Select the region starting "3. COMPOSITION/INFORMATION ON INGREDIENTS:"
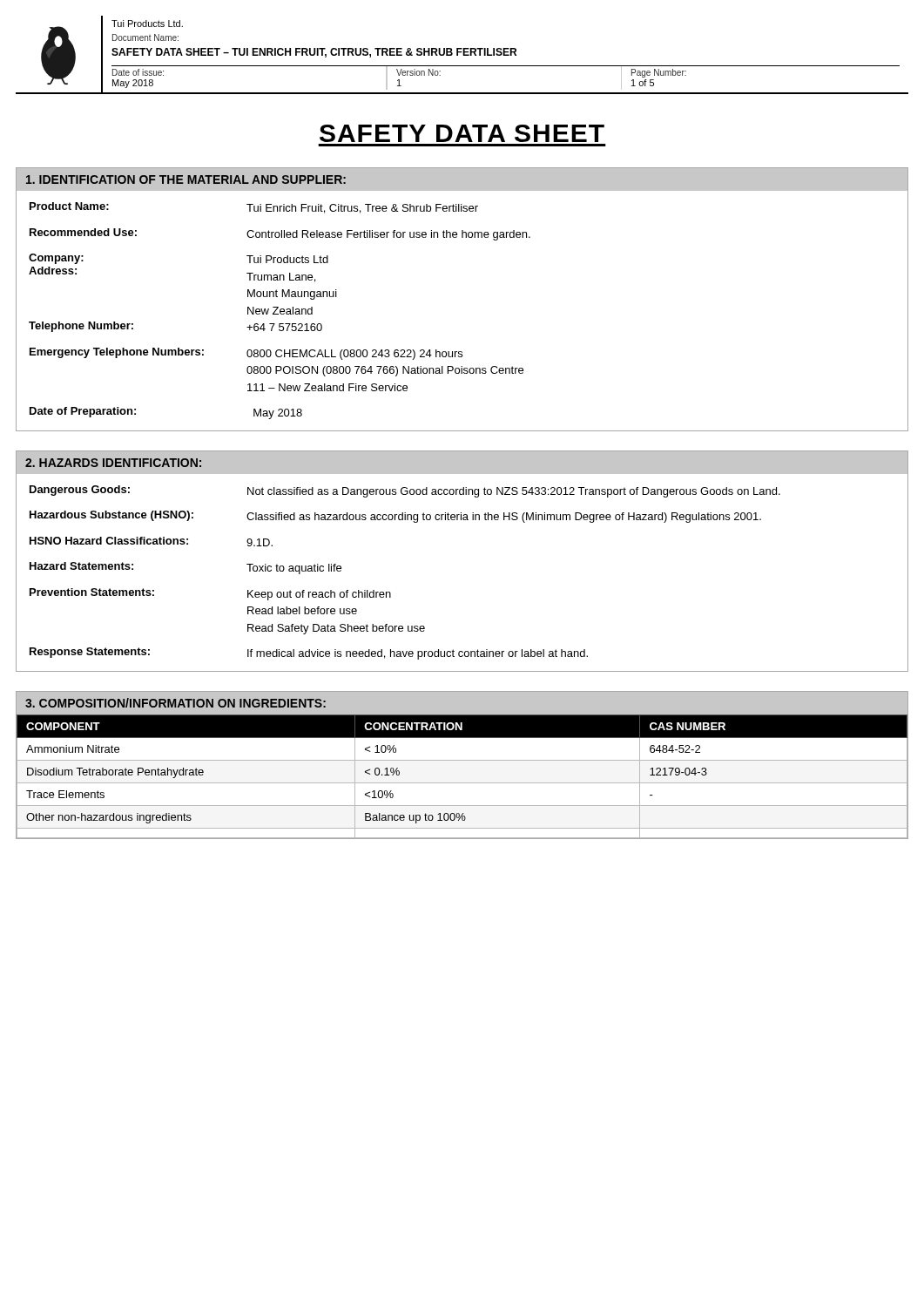 [x=176, y=703]
